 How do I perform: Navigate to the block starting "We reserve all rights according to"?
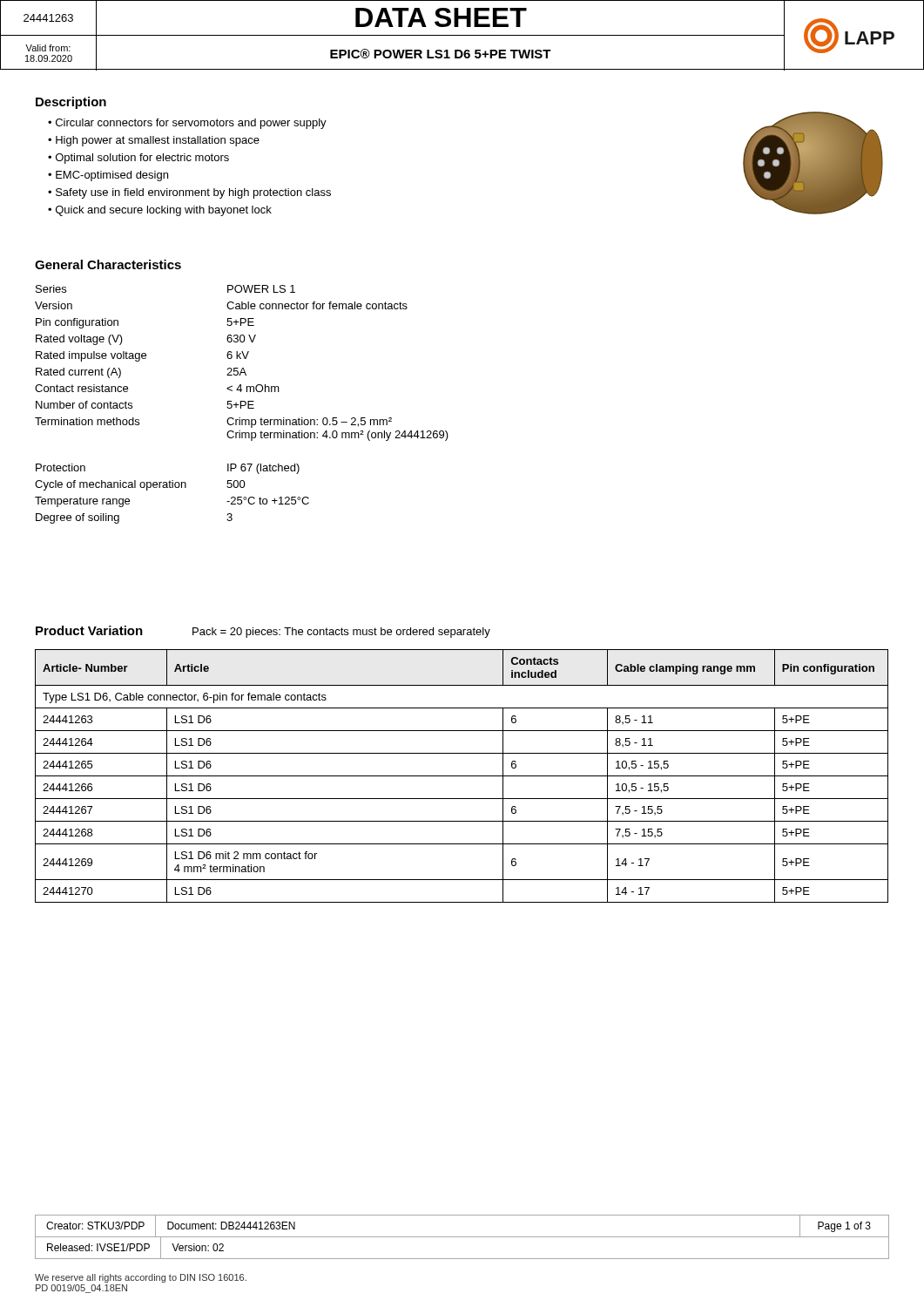pyautogui.click(x=141, y=1283)
